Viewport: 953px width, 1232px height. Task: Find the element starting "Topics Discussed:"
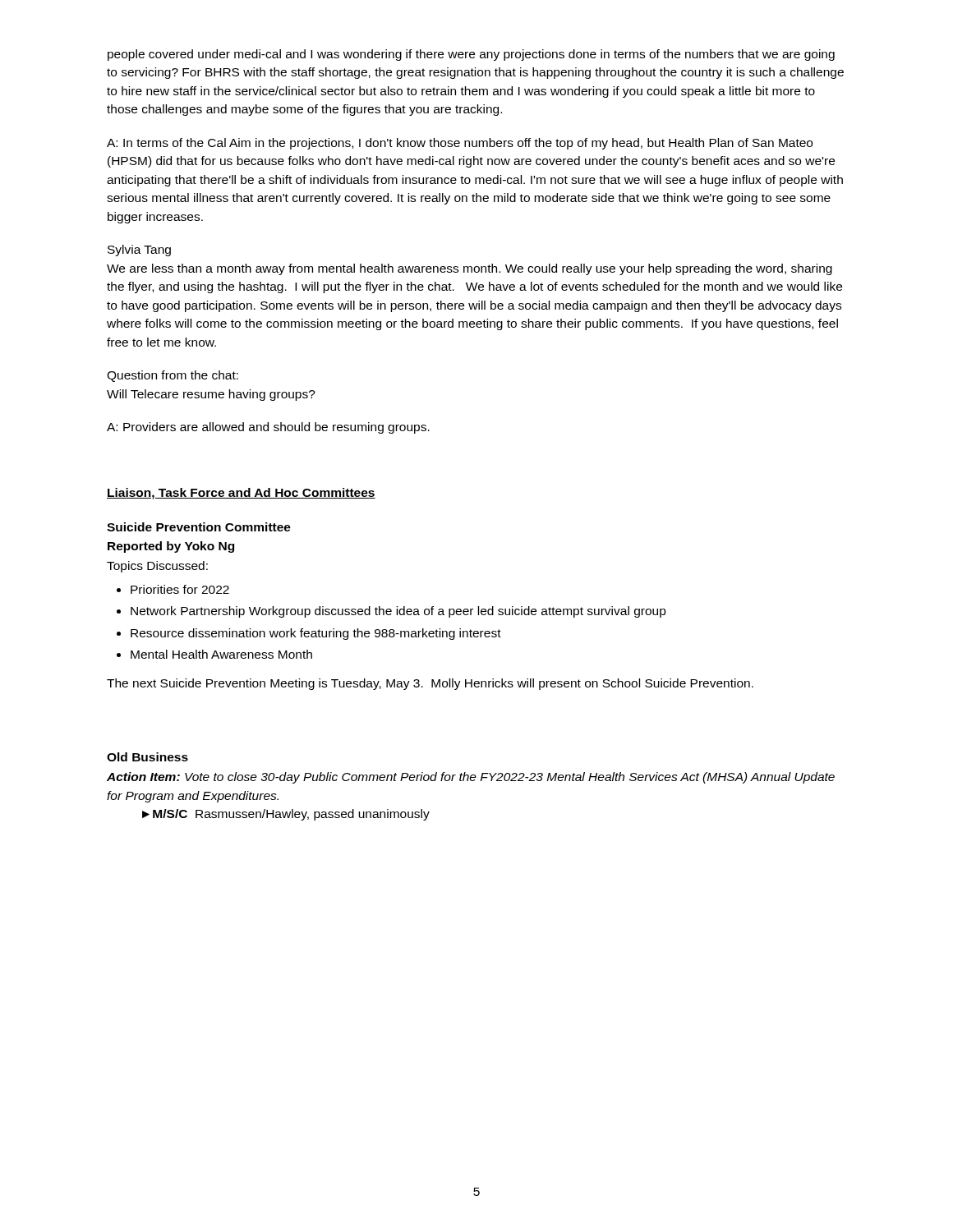[158, 566]
